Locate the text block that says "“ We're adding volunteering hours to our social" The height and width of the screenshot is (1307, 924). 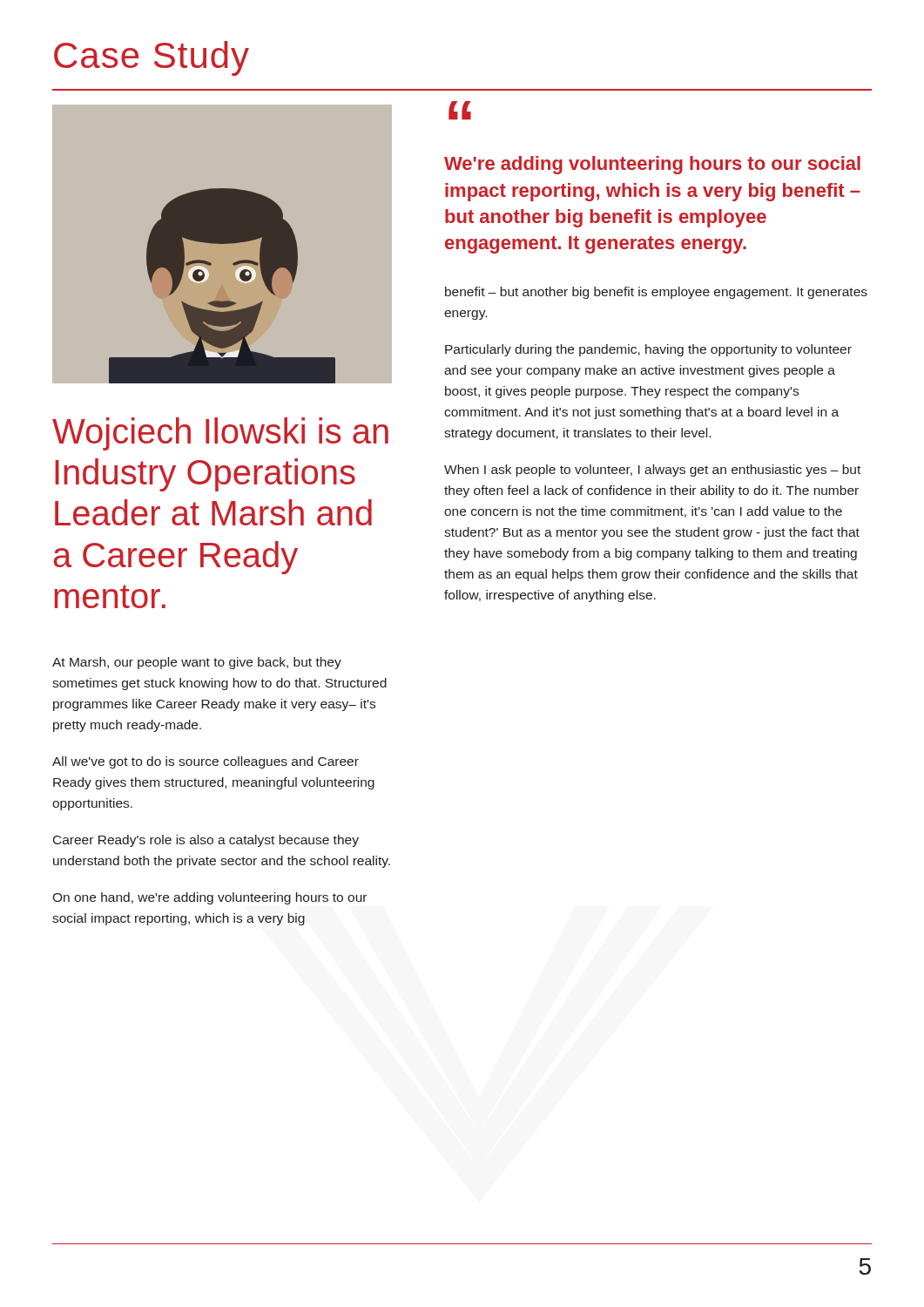[x=658, y=181]
